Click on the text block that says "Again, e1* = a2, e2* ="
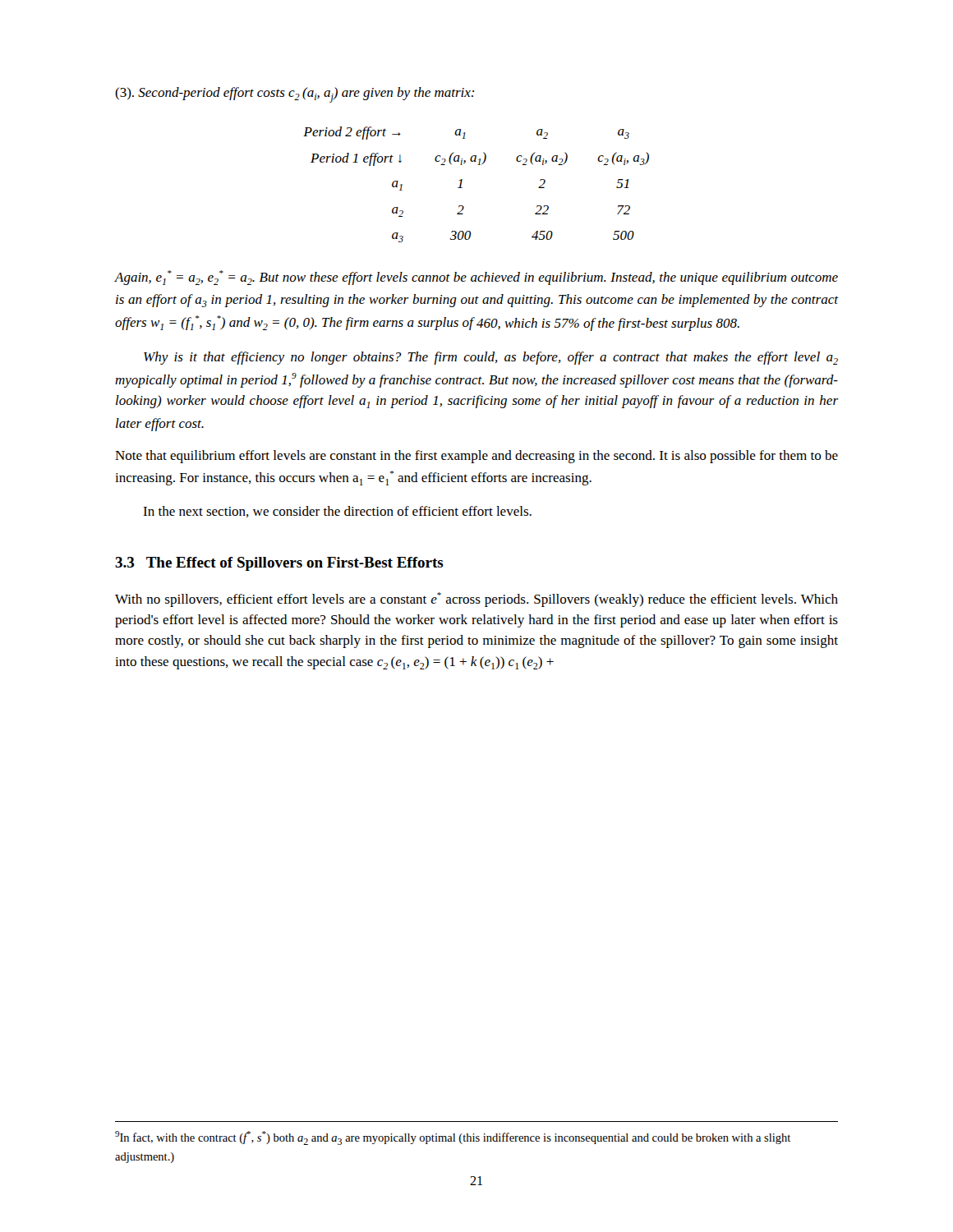 pyautogui.click(x=476, y=301)
